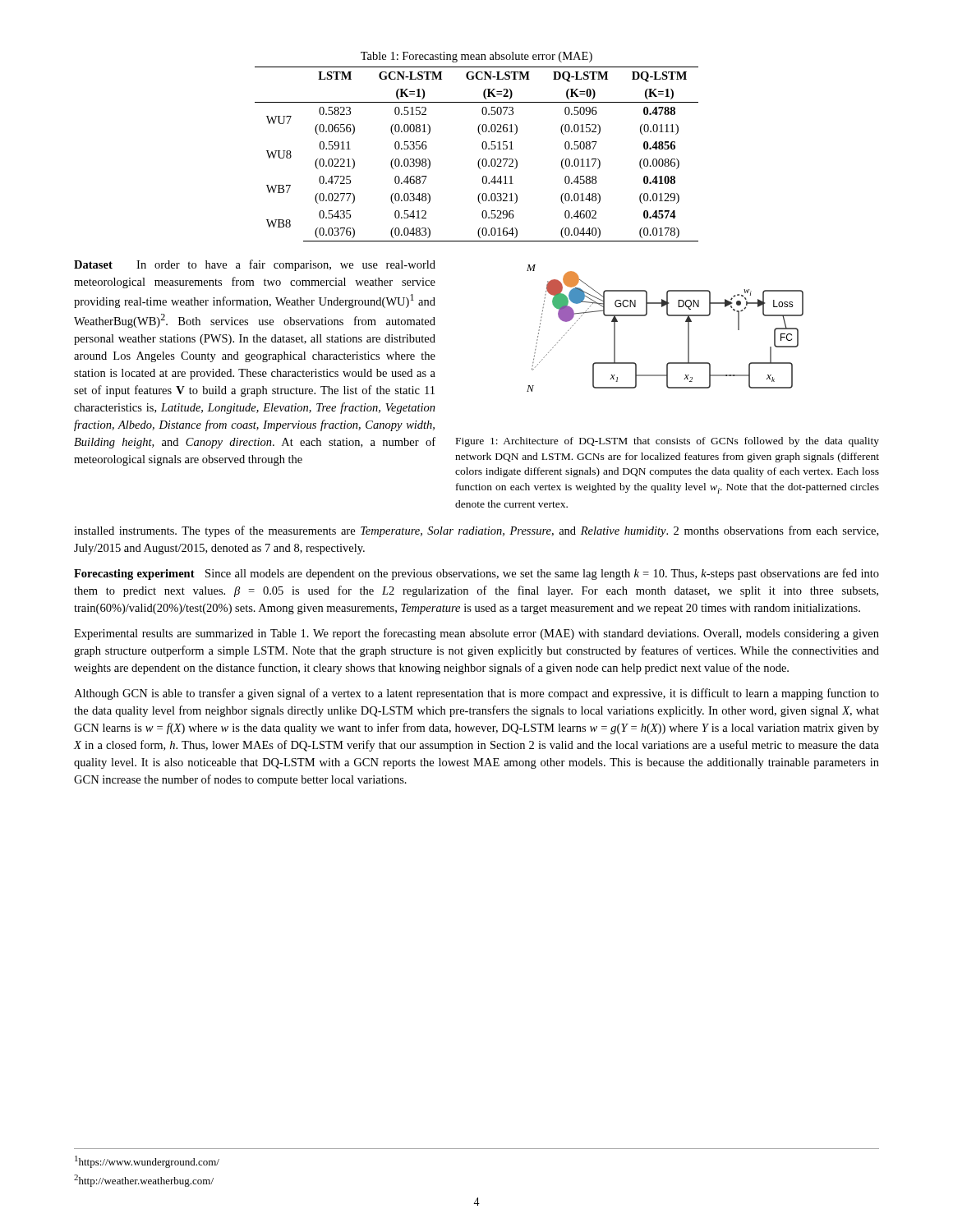Screen dimensions: 1232x953
Task: Find the table that mentions "DQ-LSTM"
Action: 476,145
